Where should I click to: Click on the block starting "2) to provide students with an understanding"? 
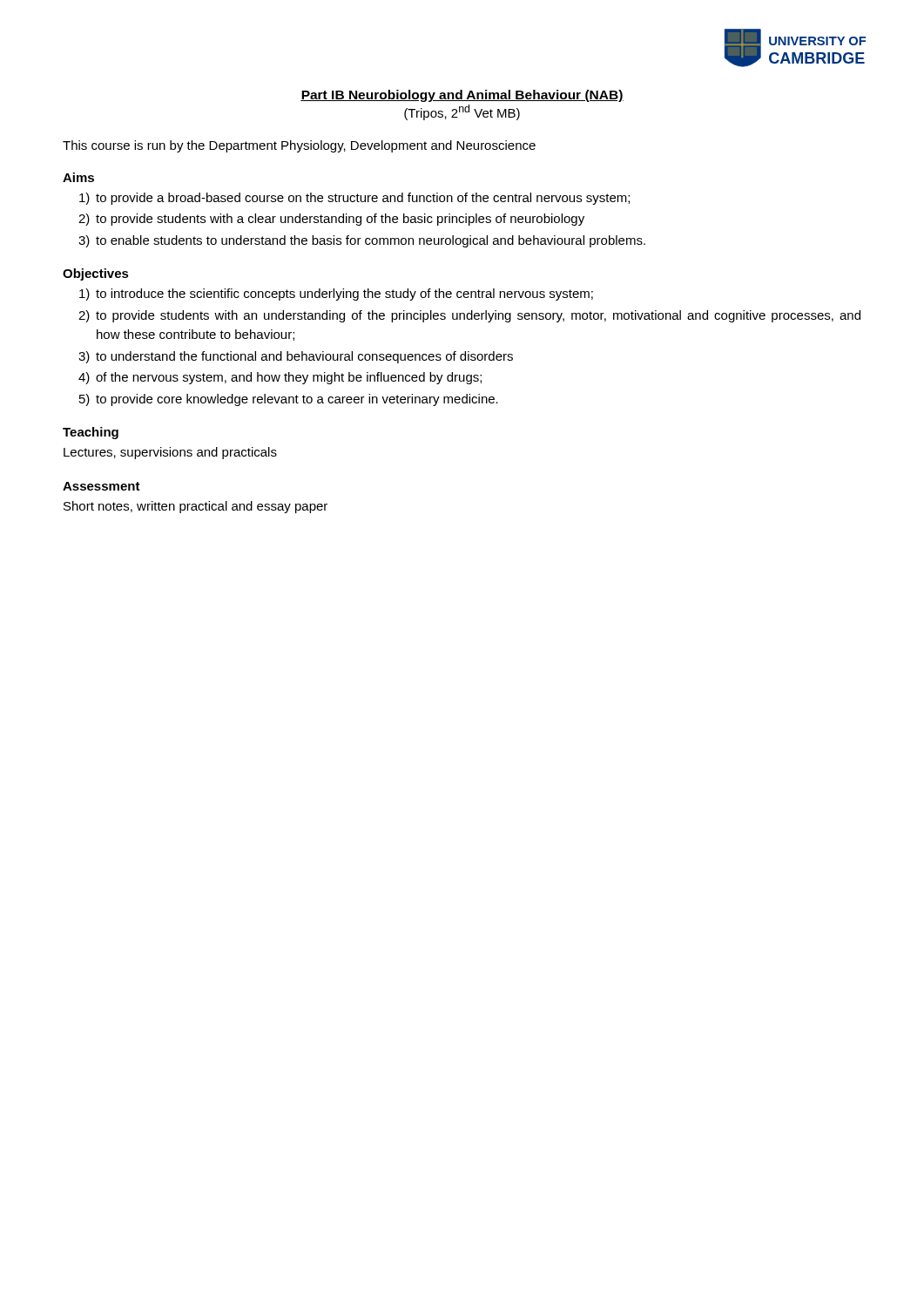click(462, 325)
